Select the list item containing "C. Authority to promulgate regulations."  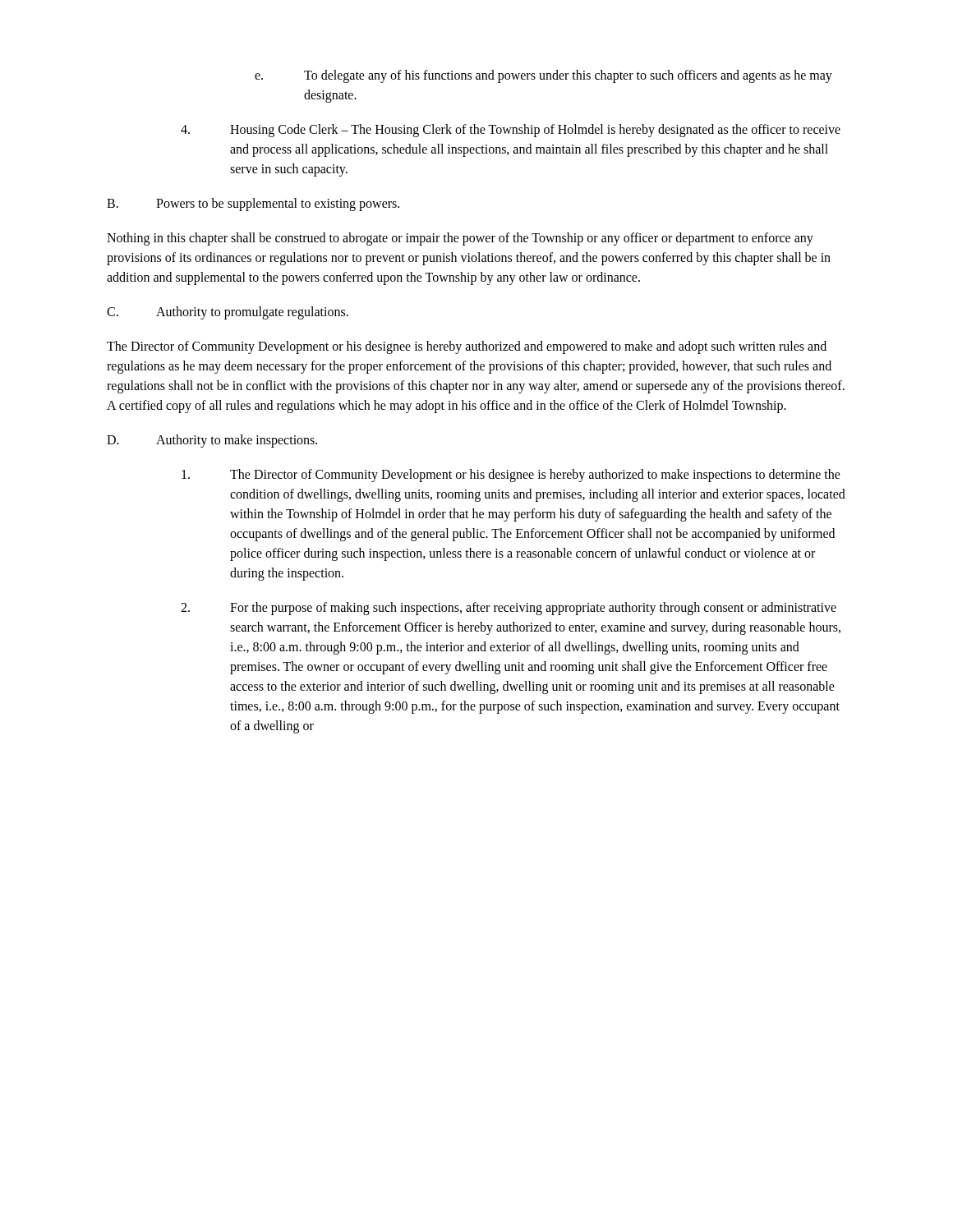tap(228, 313)
